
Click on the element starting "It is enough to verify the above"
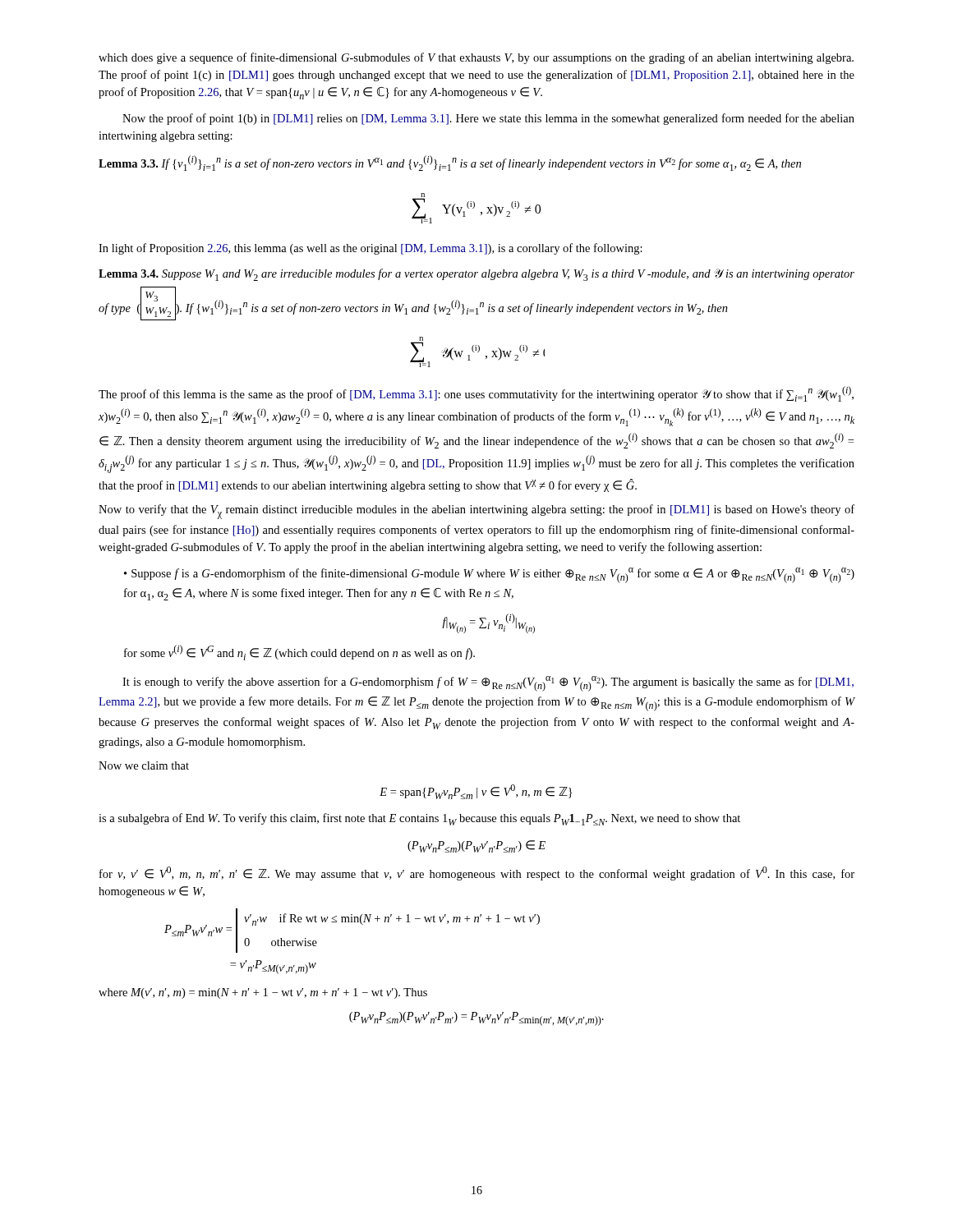point(476,723)
